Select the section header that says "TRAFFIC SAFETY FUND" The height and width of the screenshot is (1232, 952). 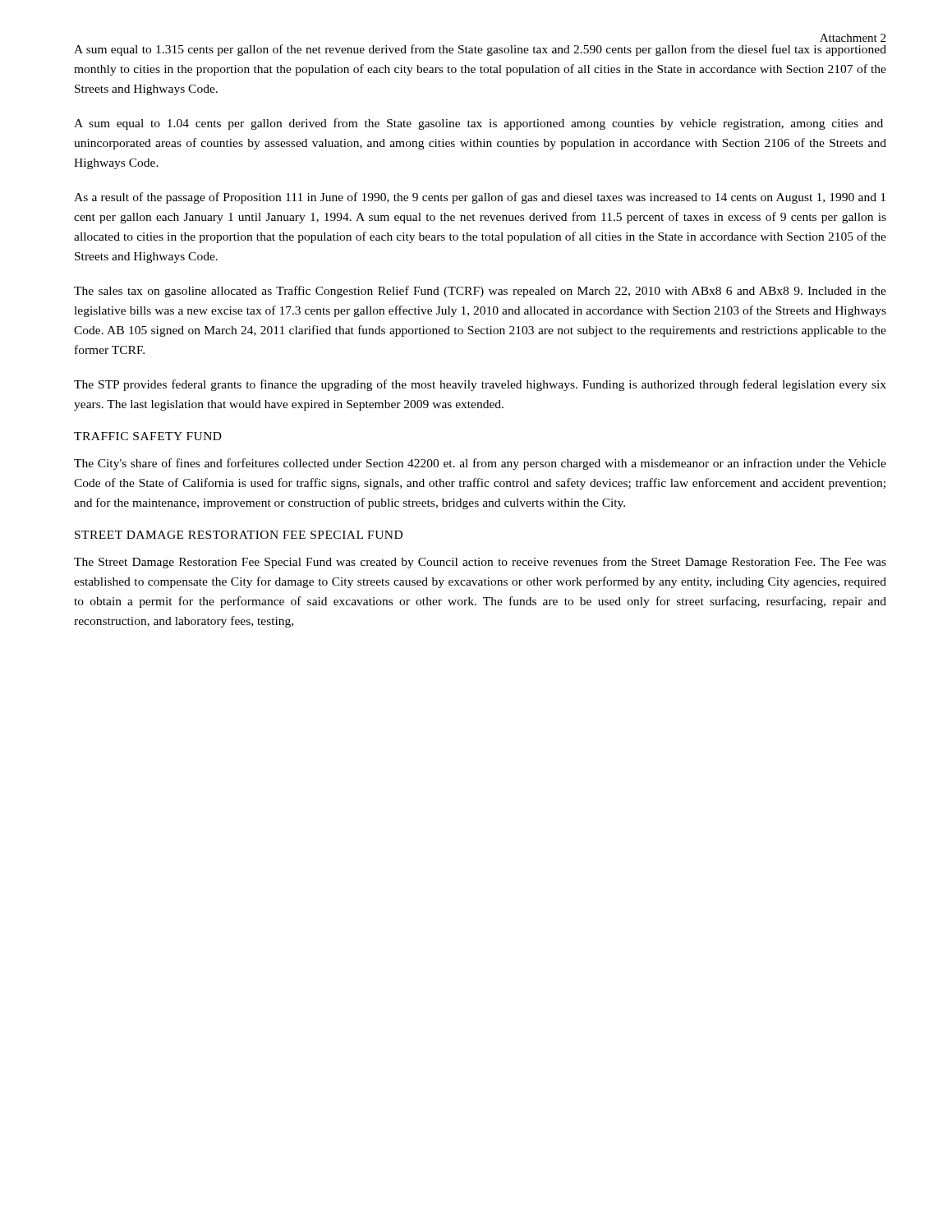pos(148,436)
